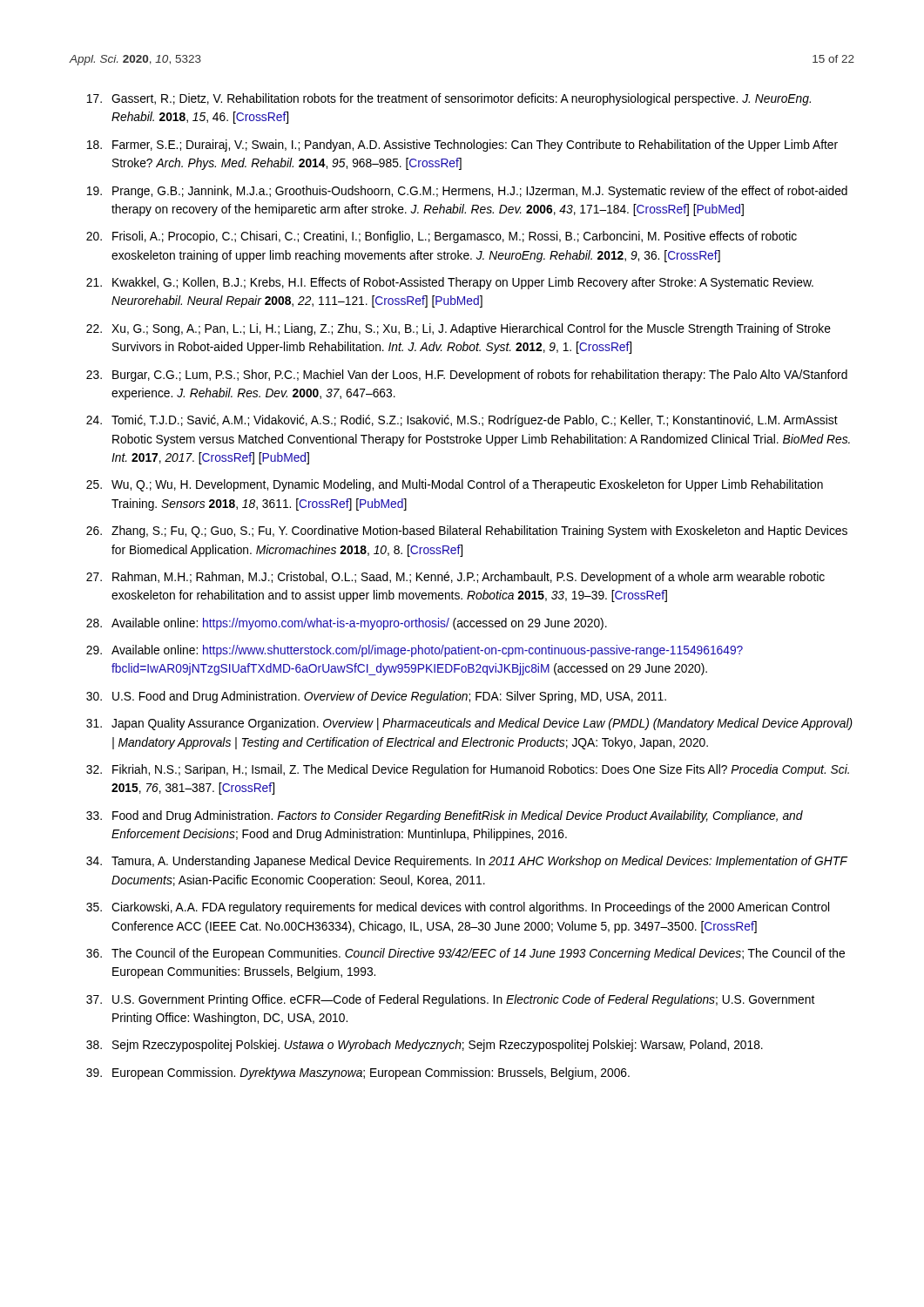The image size is (924, 1307).
Task: Locate the text block starting "35. Ciarkowski, A.A. FDA"
Action: tap(462, 917)
